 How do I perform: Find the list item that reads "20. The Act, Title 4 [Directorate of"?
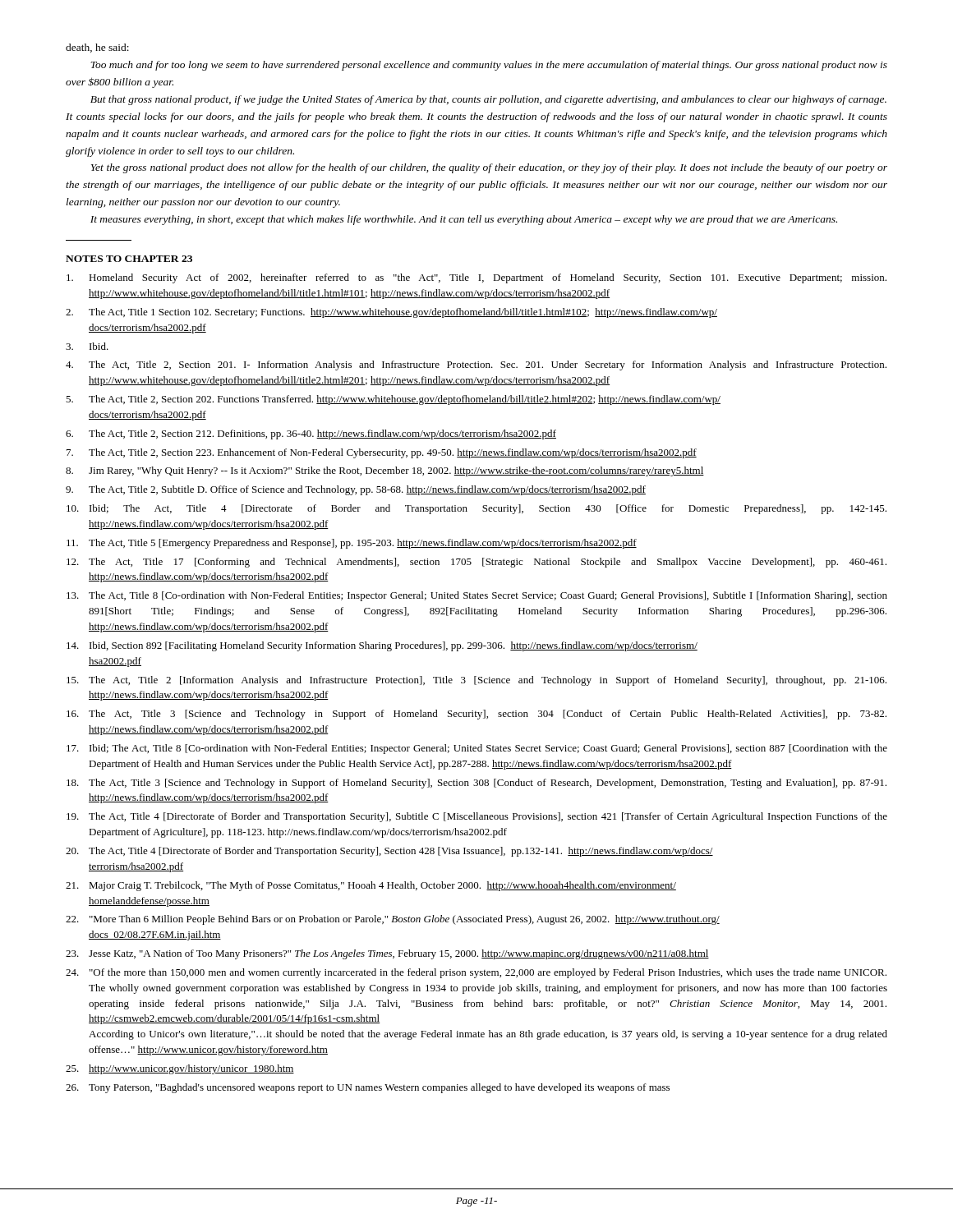tap(476, 859)
